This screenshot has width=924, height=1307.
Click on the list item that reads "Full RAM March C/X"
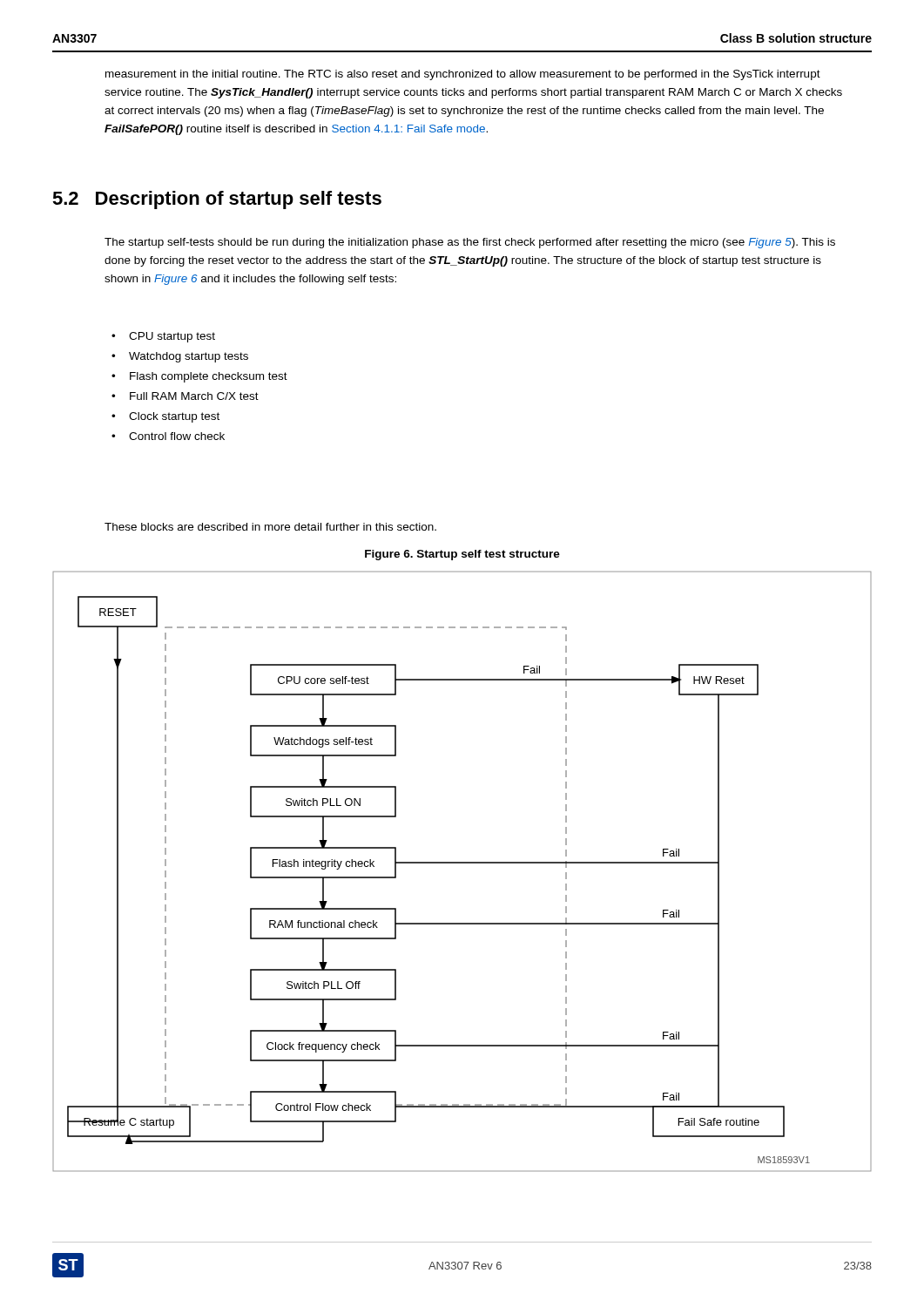(x=194, y=396)
